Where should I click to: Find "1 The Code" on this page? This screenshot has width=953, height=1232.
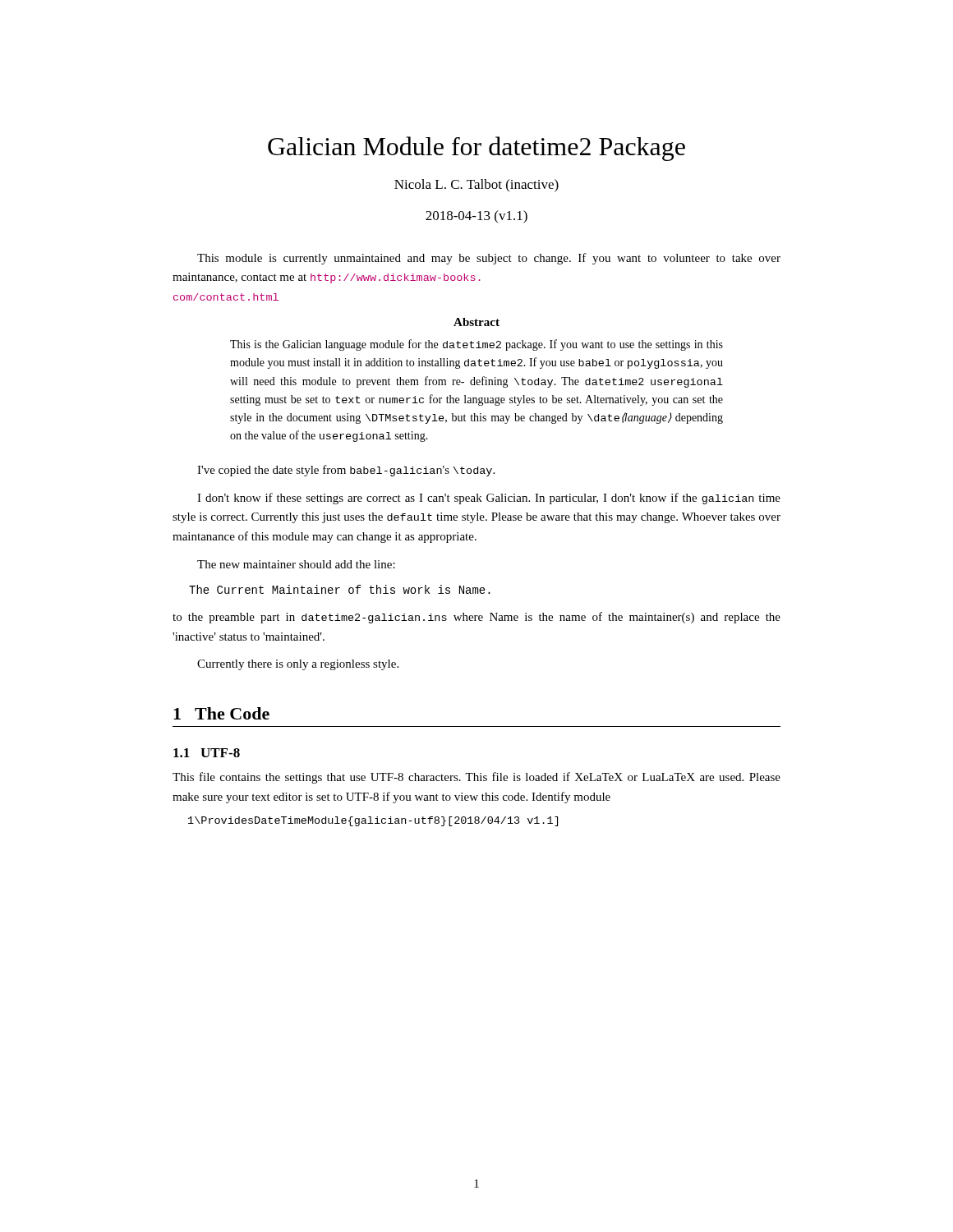coord(221,714)
